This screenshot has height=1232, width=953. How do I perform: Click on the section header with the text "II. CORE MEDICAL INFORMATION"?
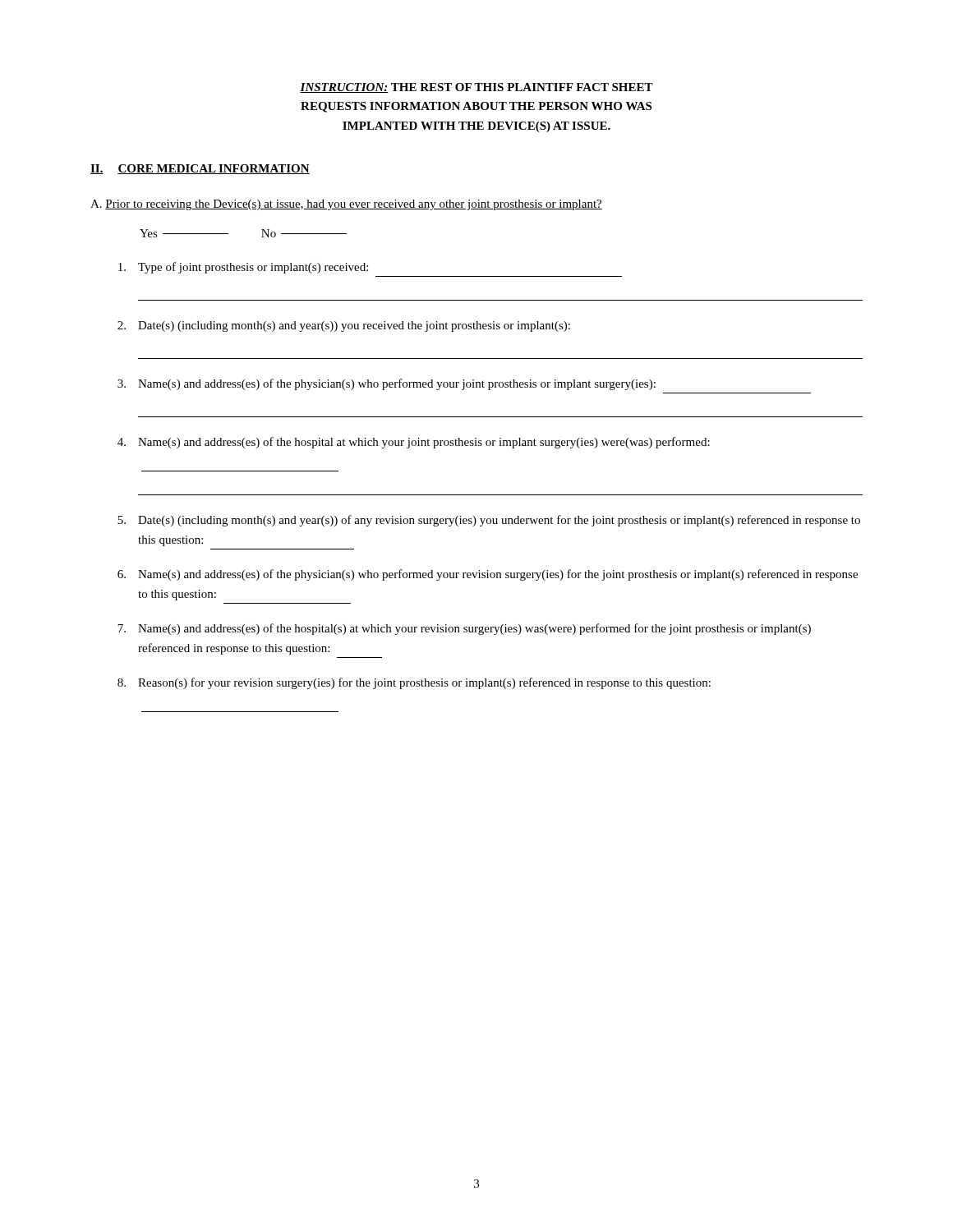coord(200,169)
